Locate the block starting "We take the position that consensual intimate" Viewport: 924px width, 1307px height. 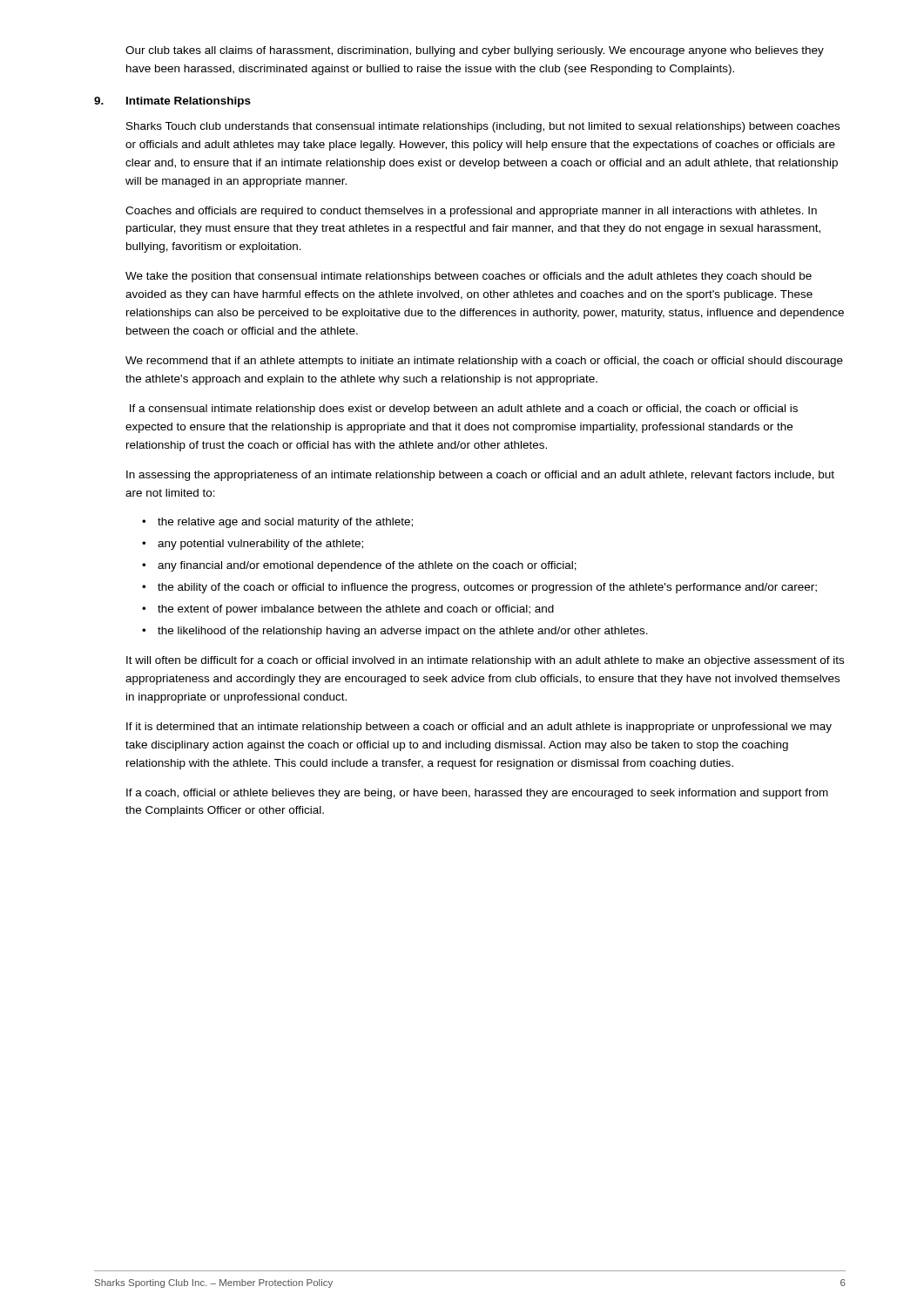[485, 303]
